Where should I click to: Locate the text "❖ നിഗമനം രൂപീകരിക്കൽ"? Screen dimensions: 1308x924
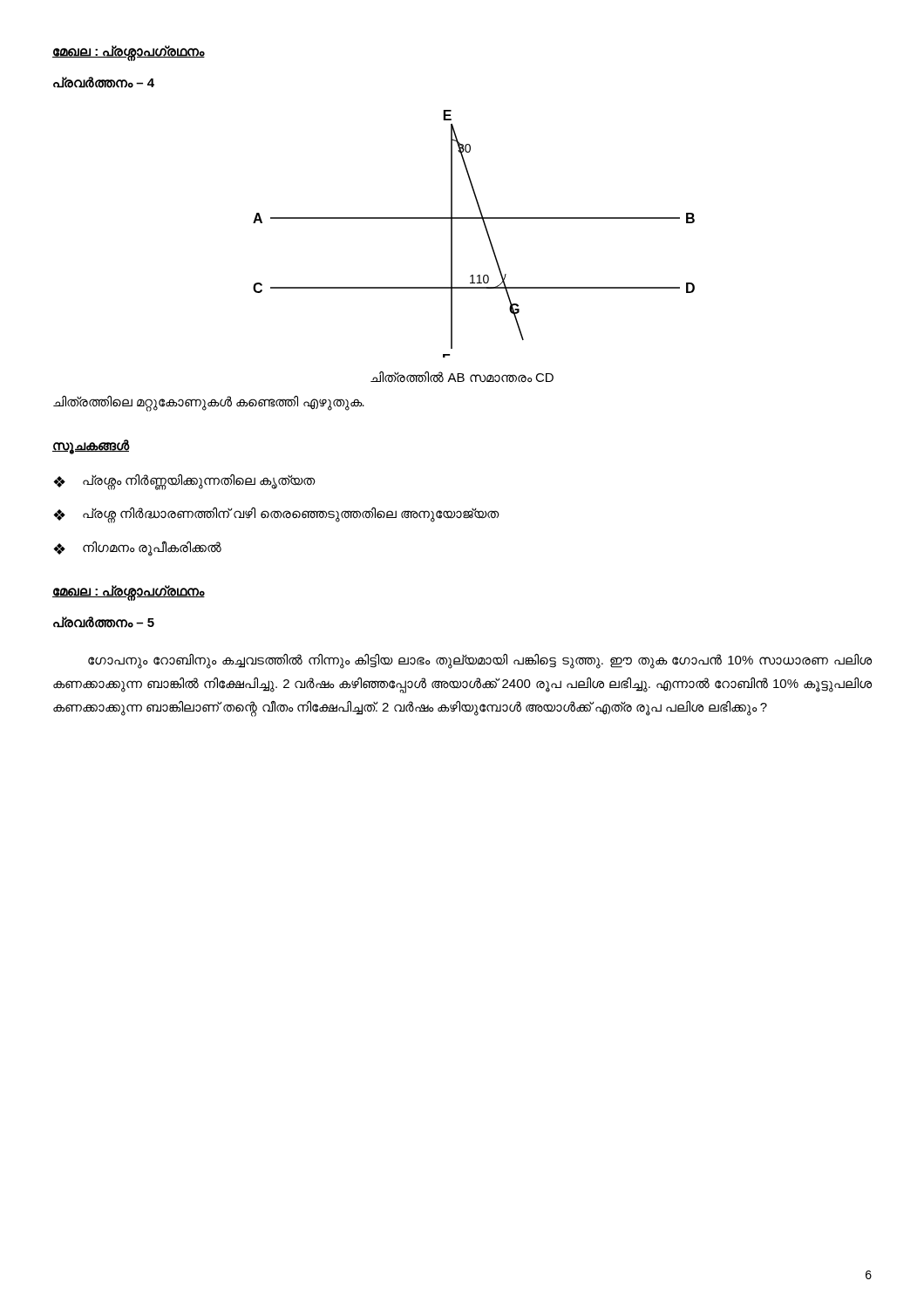pos(137,549)
